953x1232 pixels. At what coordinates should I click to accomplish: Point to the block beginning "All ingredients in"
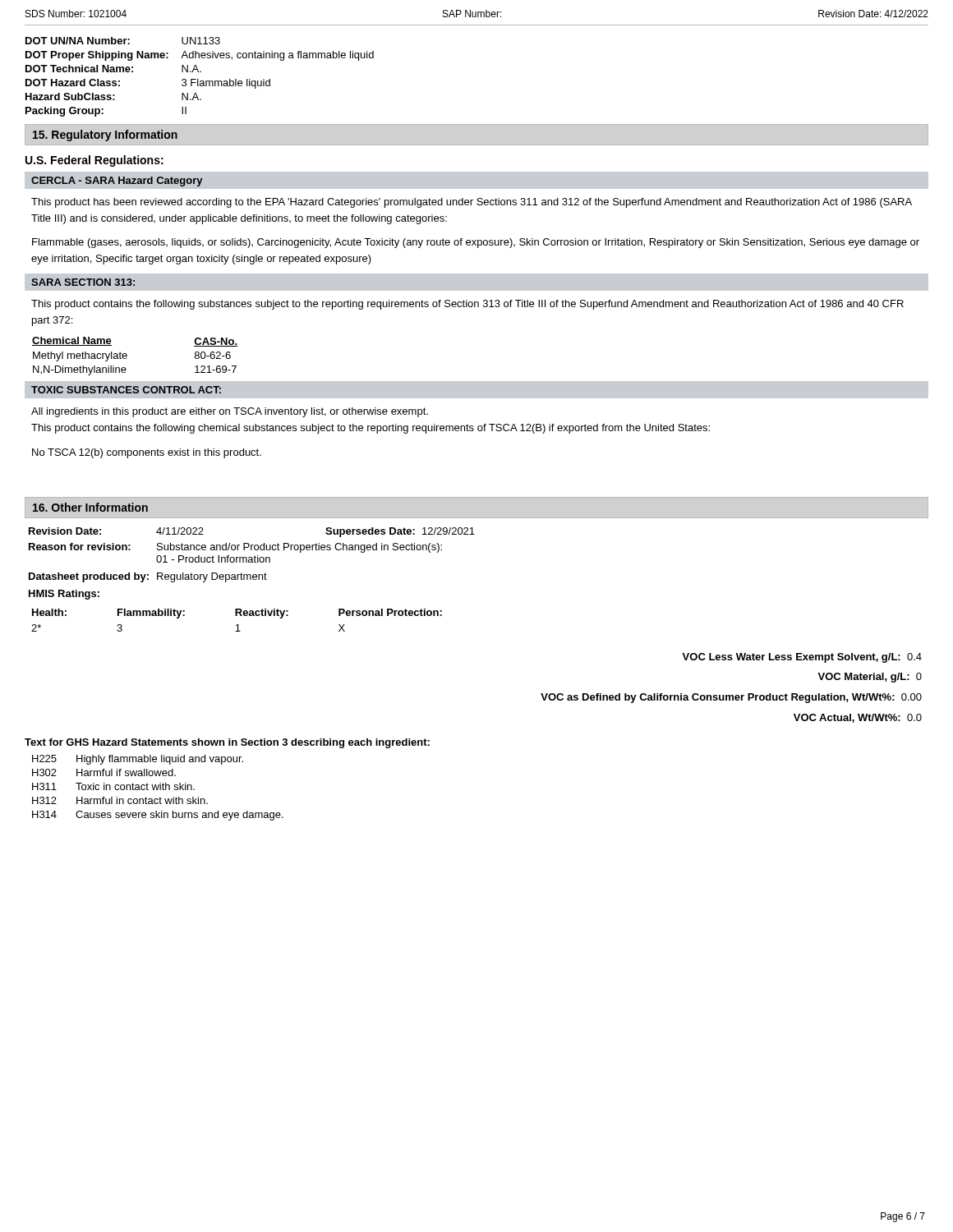pos(371,419)
